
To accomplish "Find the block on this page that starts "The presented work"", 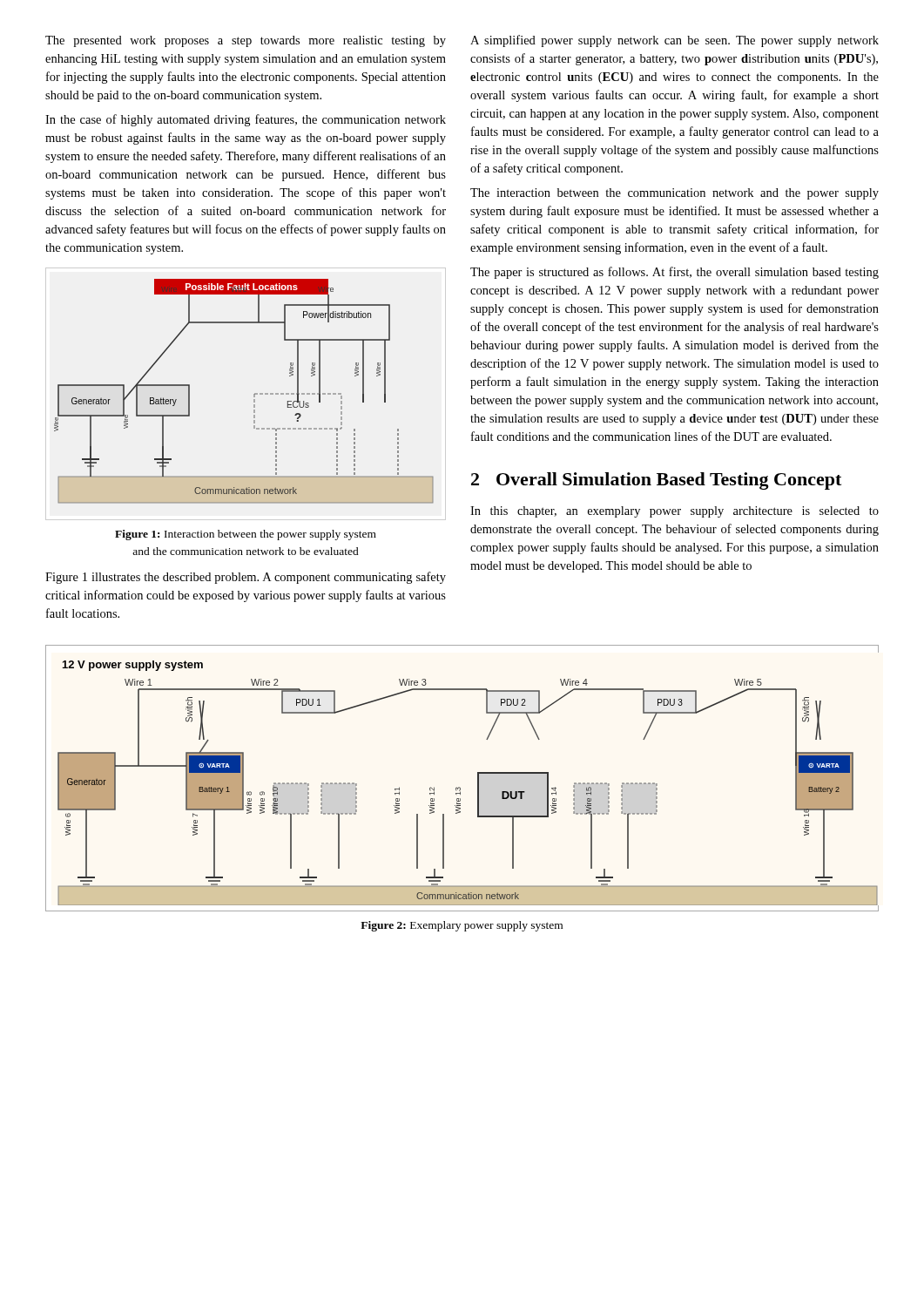I will [246, 144].
